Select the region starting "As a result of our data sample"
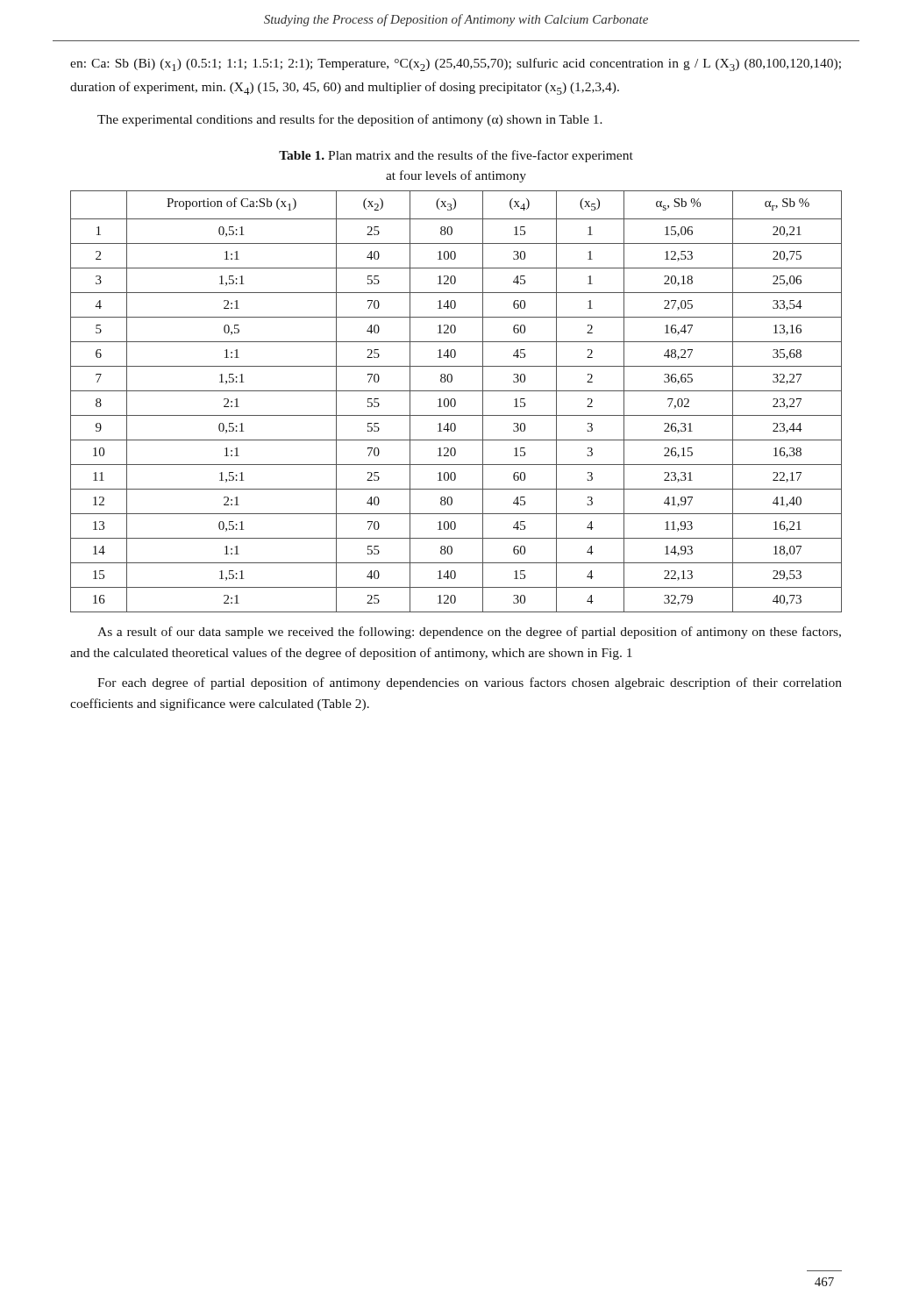The image size is (912, 1316). tap(456, 642)
